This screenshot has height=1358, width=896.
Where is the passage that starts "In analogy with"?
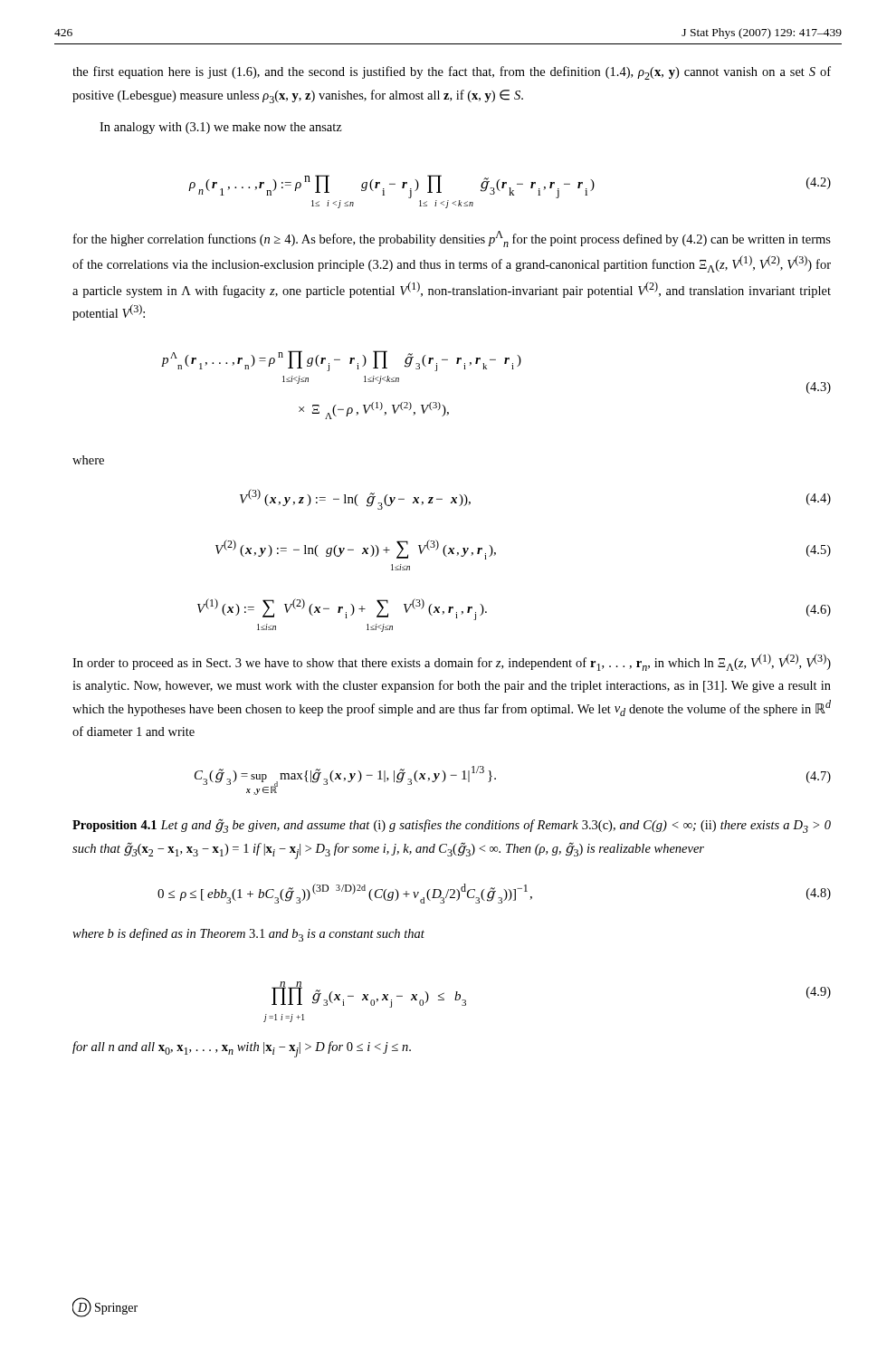tap(221, 127)
